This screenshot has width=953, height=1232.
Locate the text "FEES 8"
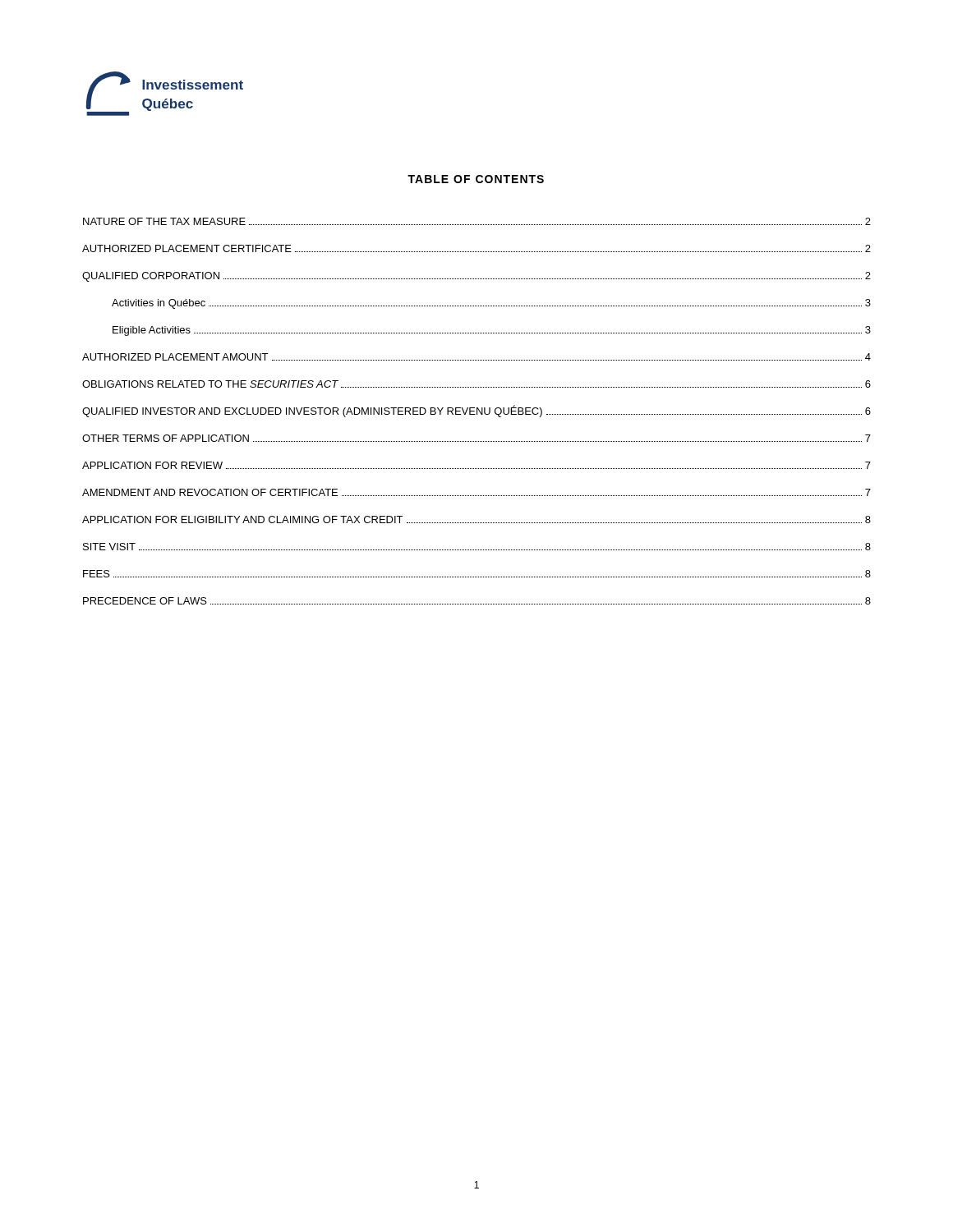(476, 574)
